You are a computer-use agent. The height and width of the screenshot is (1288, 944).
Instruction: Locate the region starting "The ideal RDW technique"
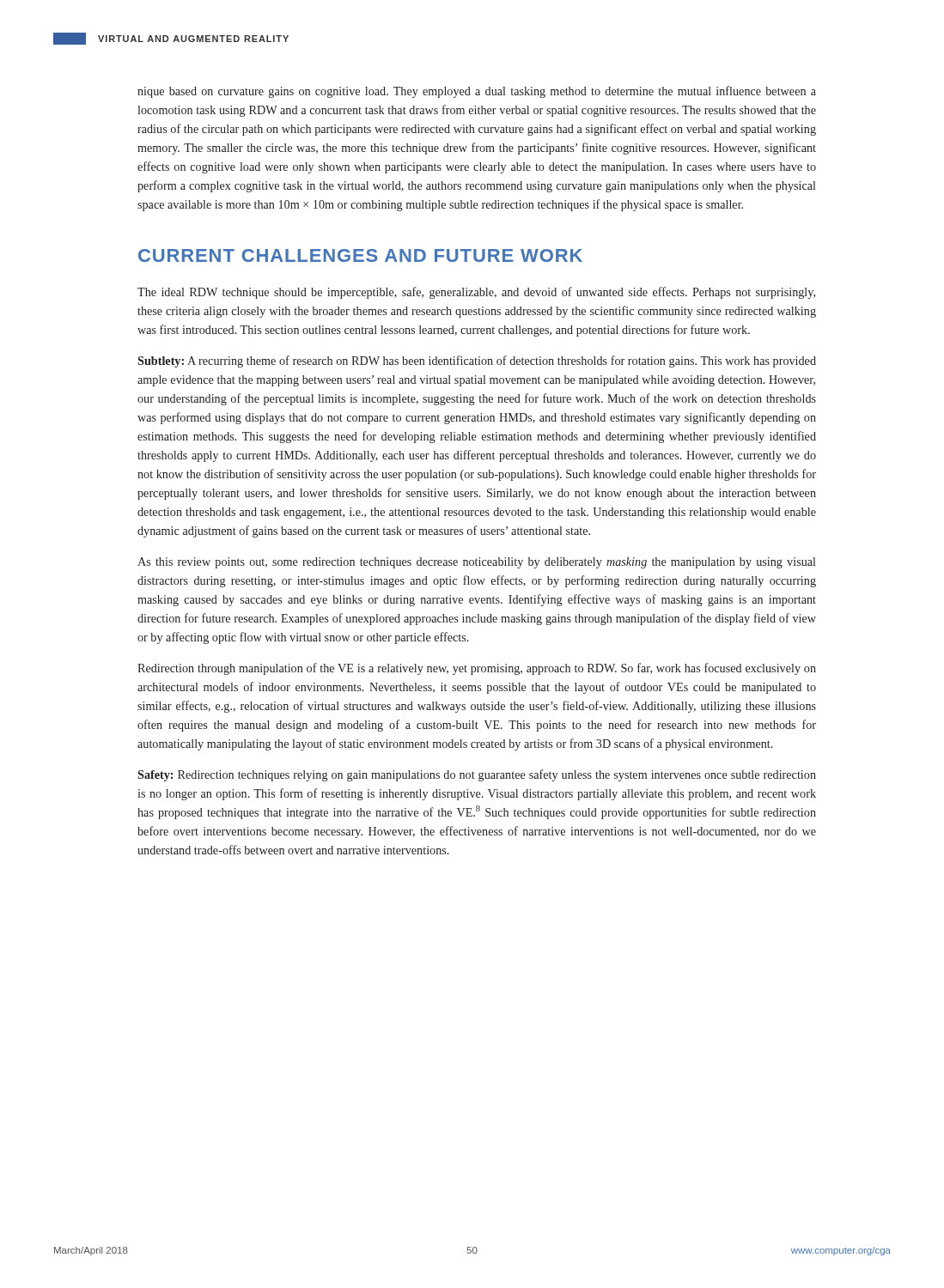pyautogui.click(x=477, y=311)
